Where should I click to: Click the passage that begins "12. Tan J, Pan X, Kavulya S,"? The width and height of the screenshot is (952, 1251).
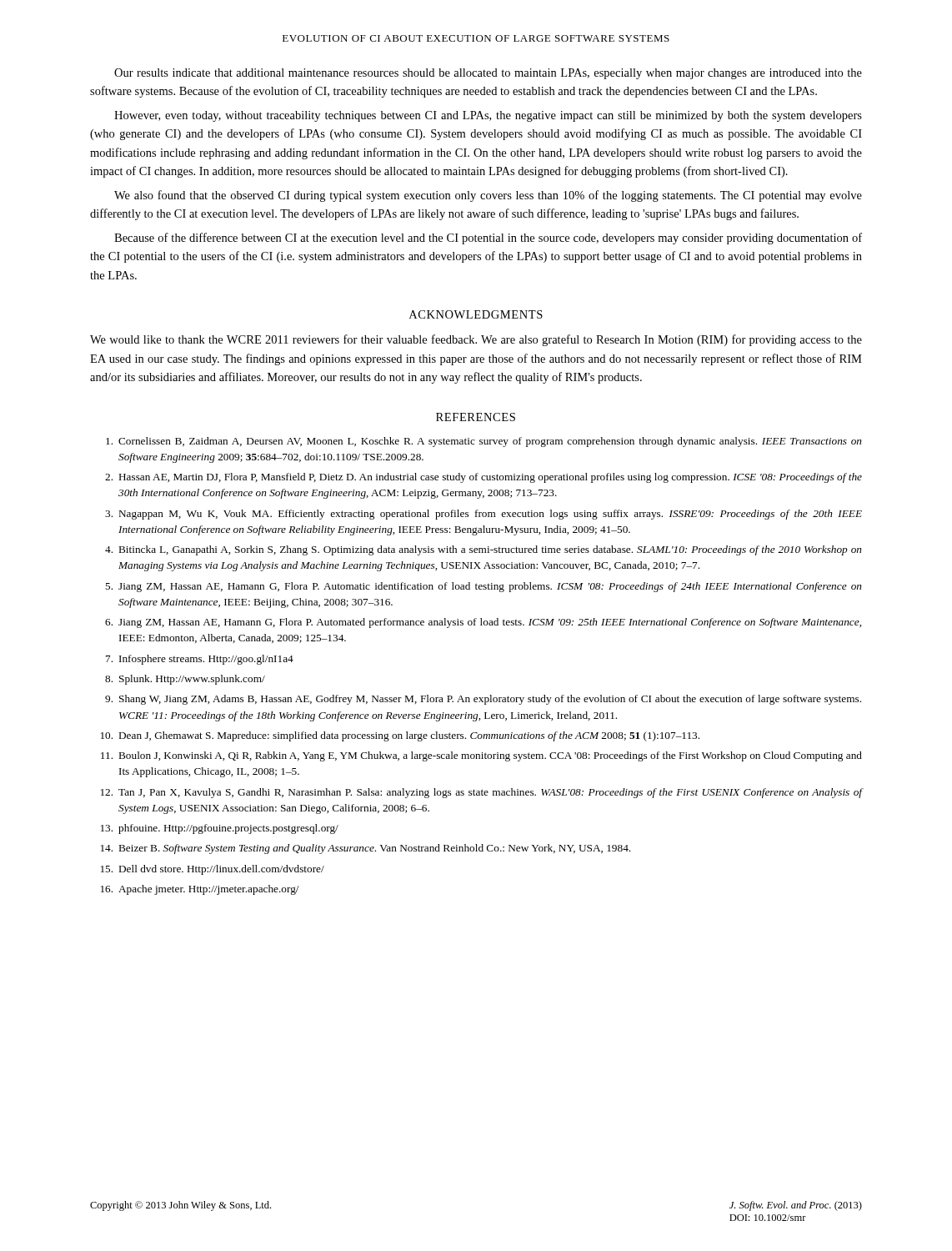click(476, 800)
